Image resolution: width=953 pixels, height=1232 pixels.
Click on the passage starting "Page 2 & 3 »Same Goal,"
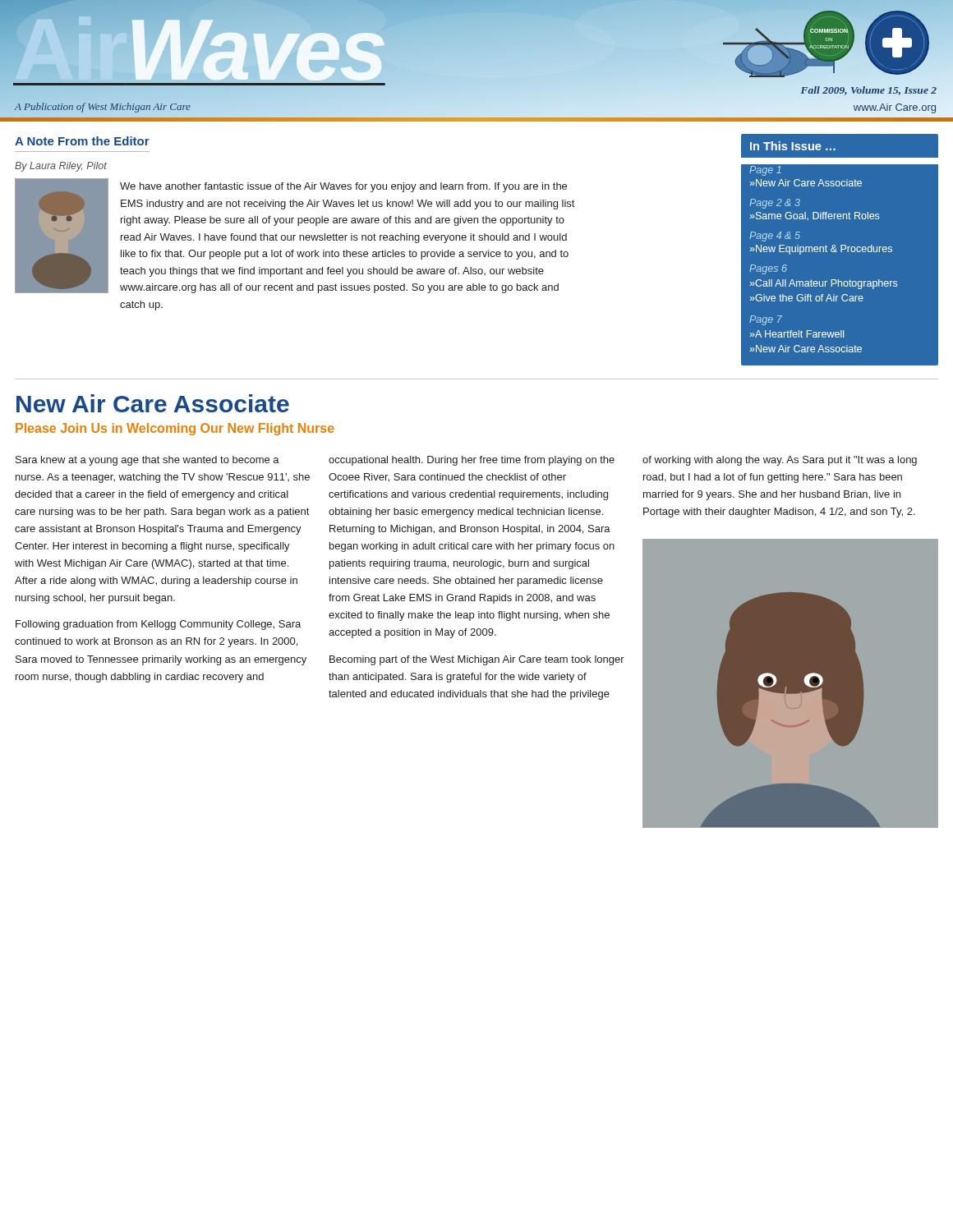pos(840,209)
